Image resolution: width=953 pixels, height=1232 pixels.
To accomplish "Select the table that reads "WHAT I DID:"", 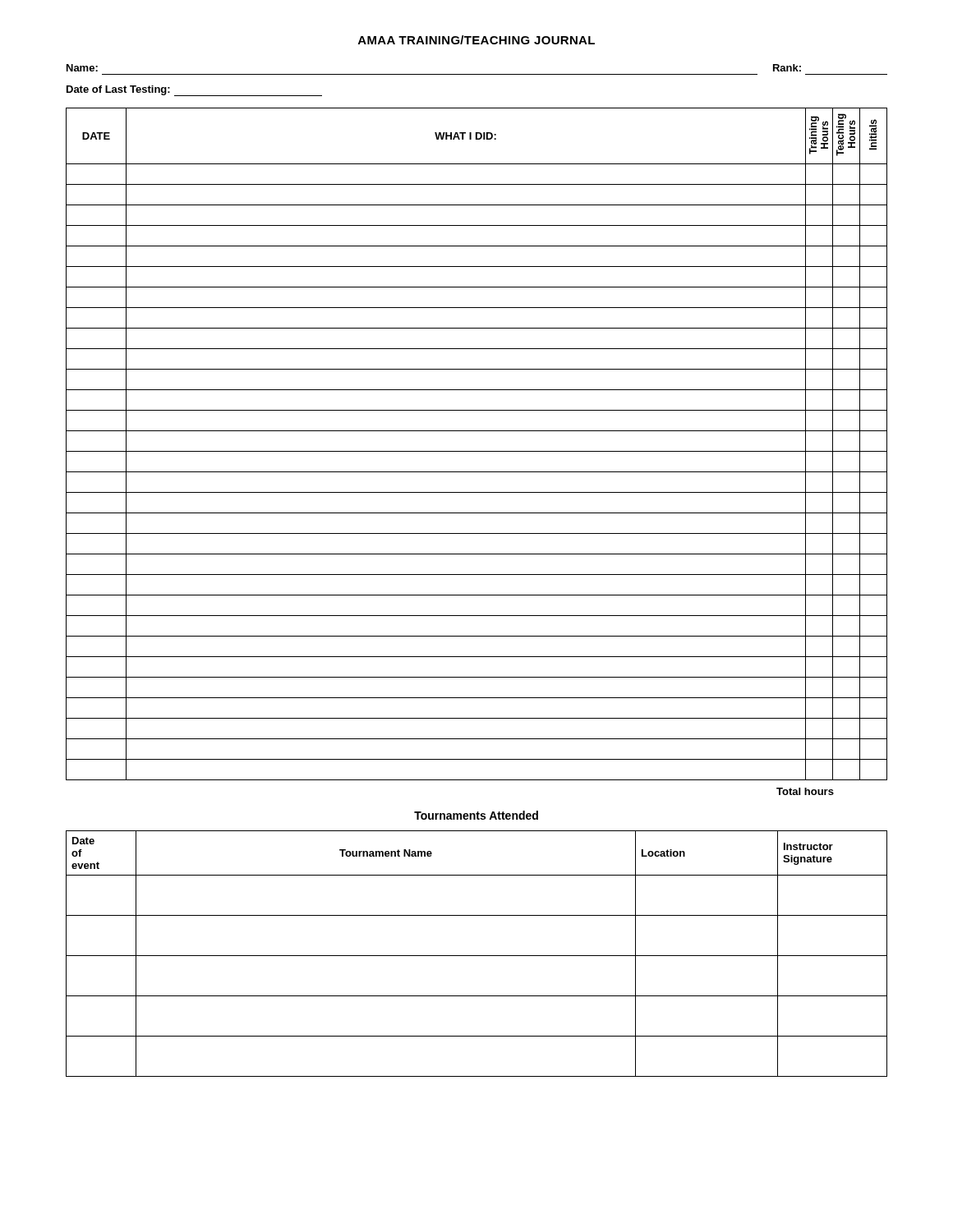I will (476, 444).
